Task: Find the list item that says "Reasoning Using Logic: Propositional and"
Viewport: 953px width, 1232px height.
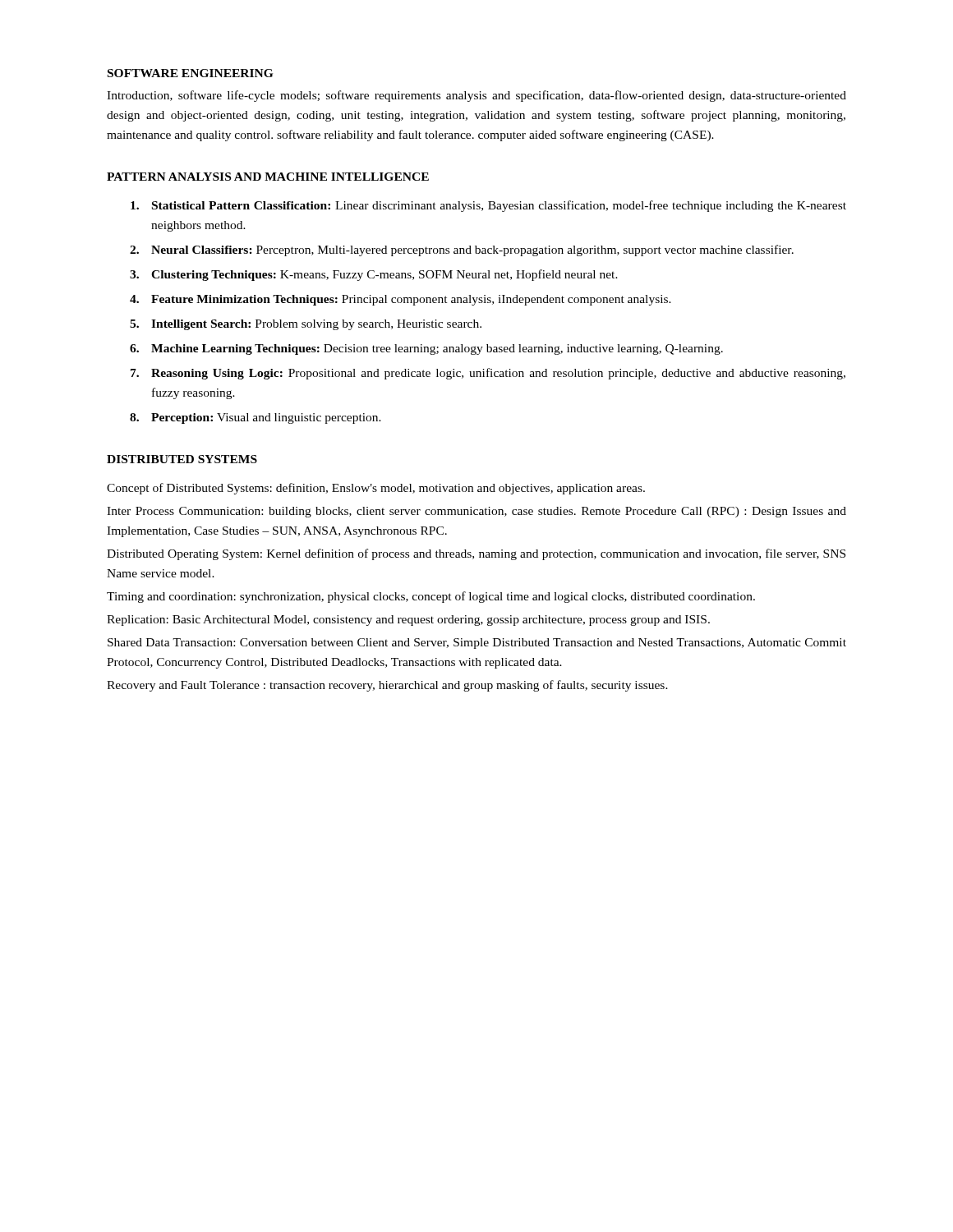Action: (499, 383)
